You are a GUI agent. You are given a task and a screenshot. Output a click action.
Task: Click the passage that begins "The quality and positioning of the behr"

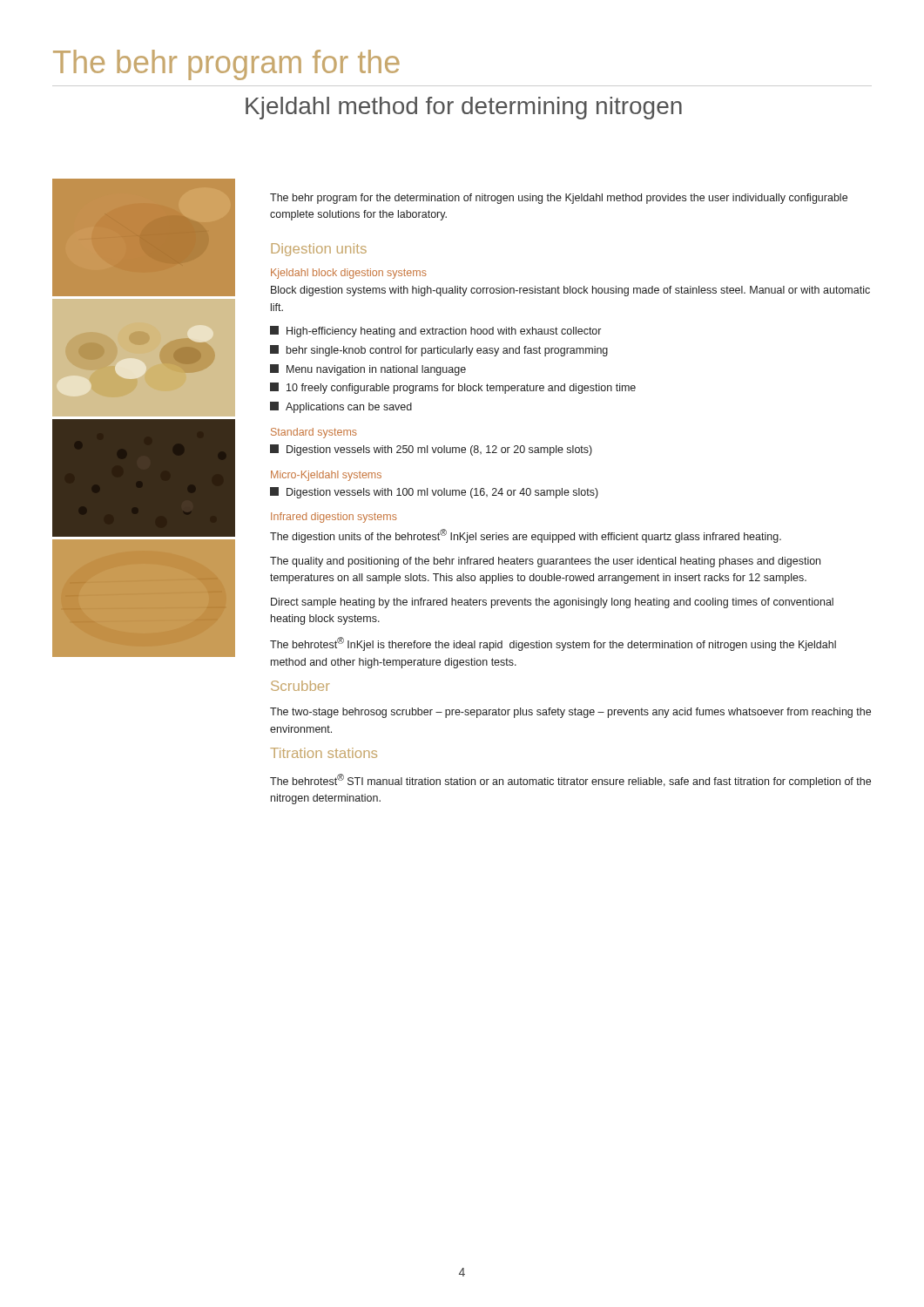571,570
